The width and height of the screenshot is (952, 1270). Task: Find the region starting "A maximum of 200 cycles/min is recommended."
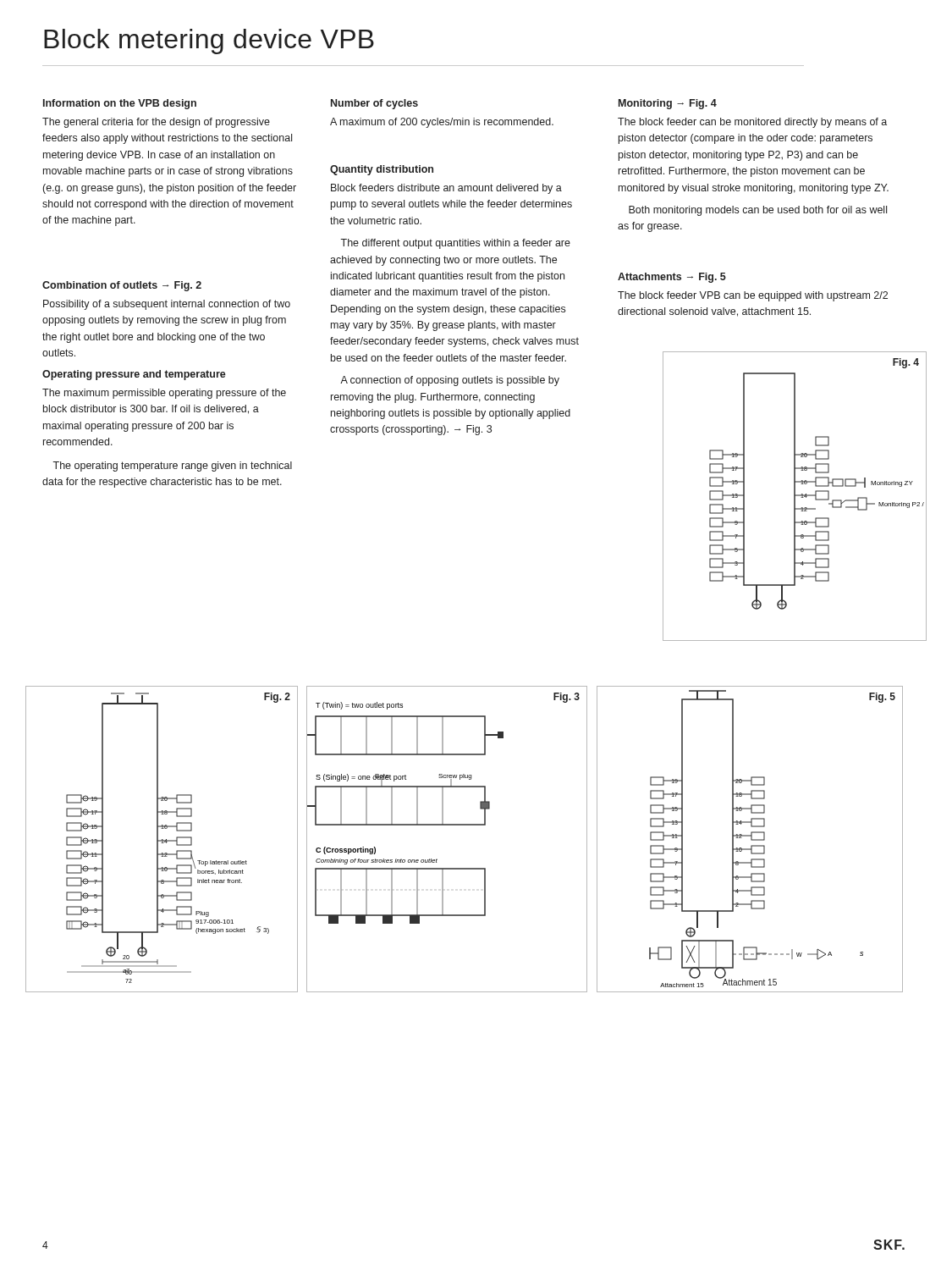459,122
